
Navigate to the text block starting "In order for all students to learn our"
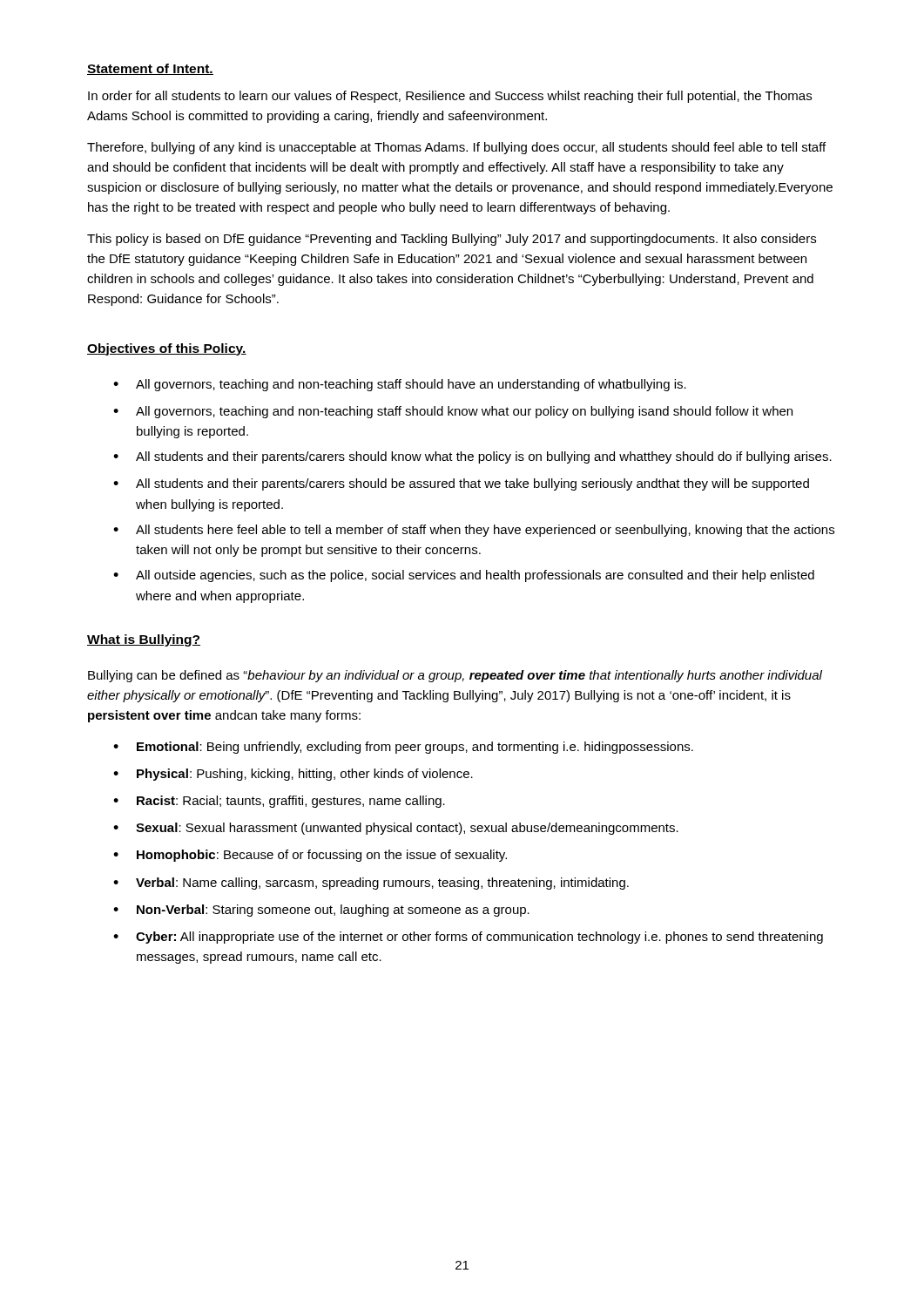tap(450, 106)
